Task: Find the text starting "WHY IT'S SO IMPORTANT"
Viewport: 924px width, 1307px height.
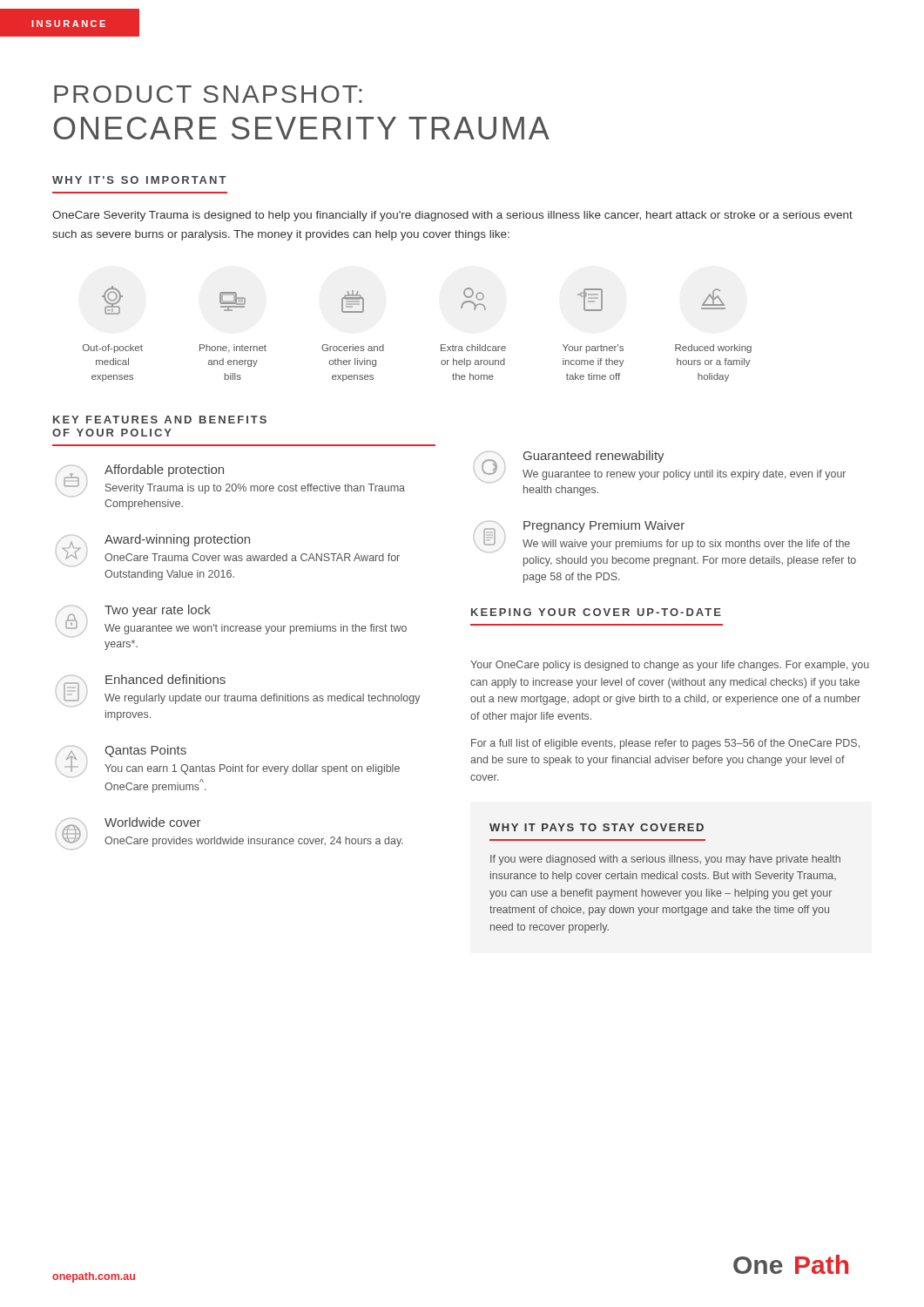Action: pyautogui.click(x=140, y=184)
